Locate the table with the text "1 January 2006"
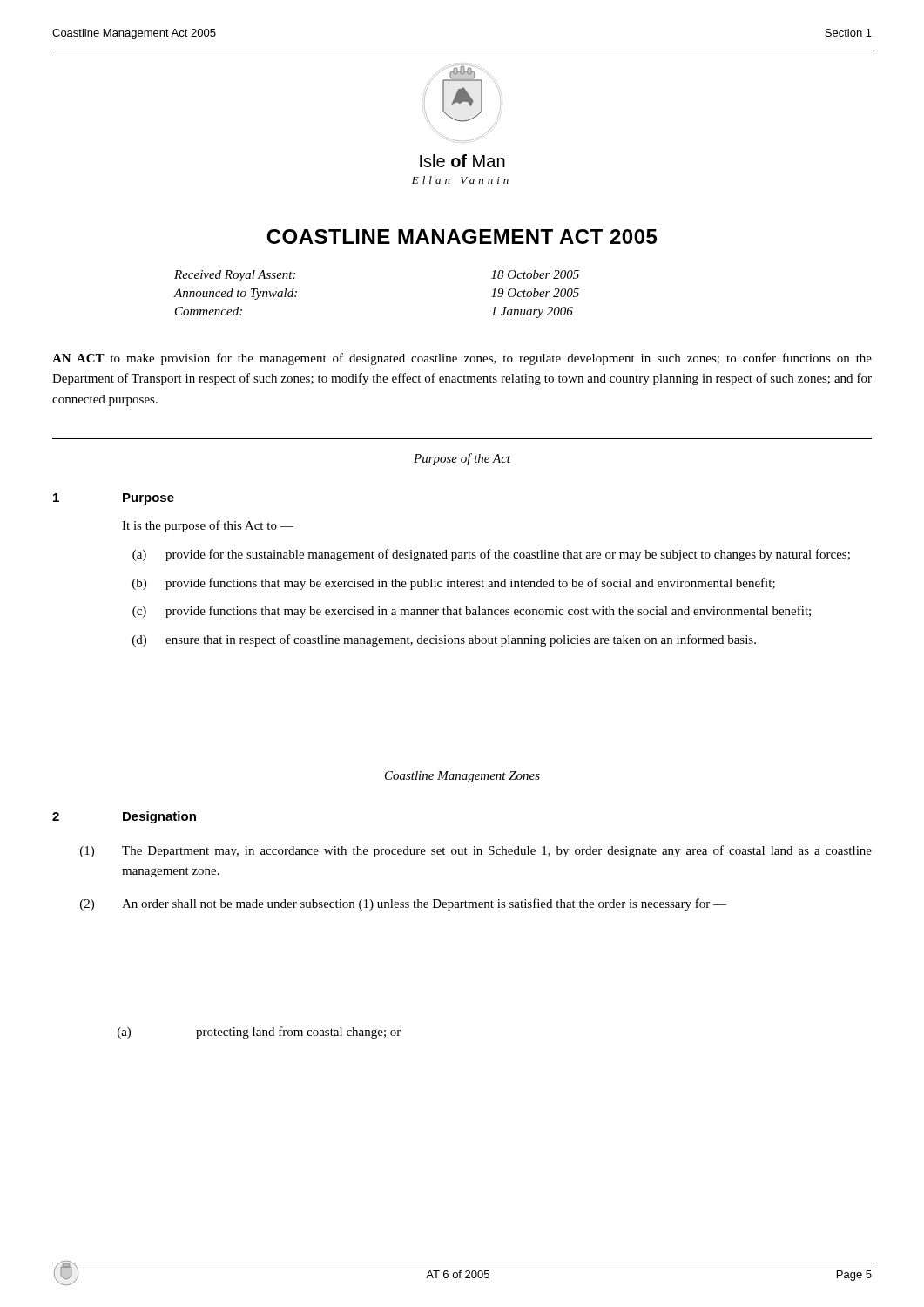The width and height of the screenshot is (924, 1307). (462, 293)
